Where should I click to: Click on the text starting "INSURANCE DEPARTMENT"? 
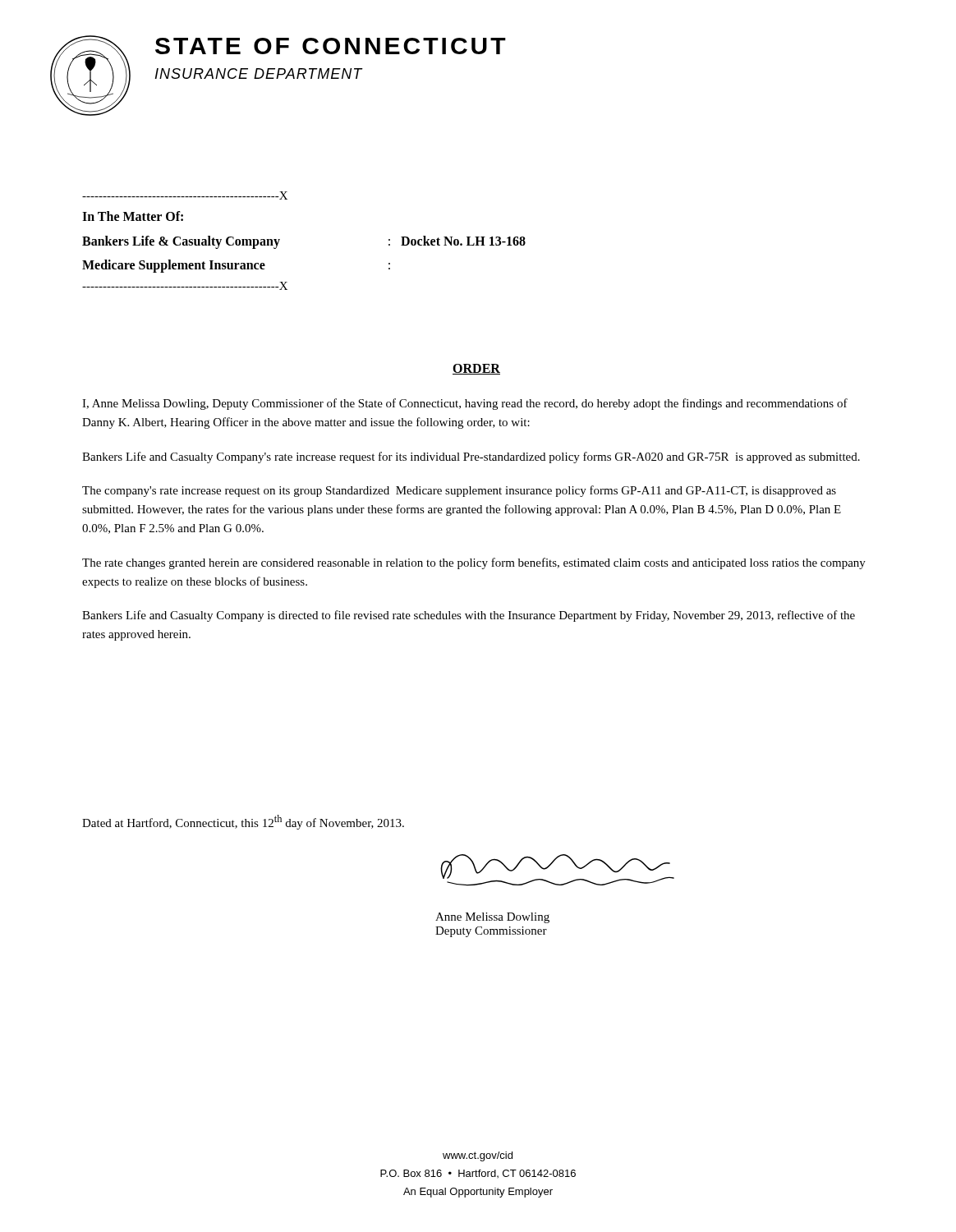pyautogui.click(x=258, y=74)
